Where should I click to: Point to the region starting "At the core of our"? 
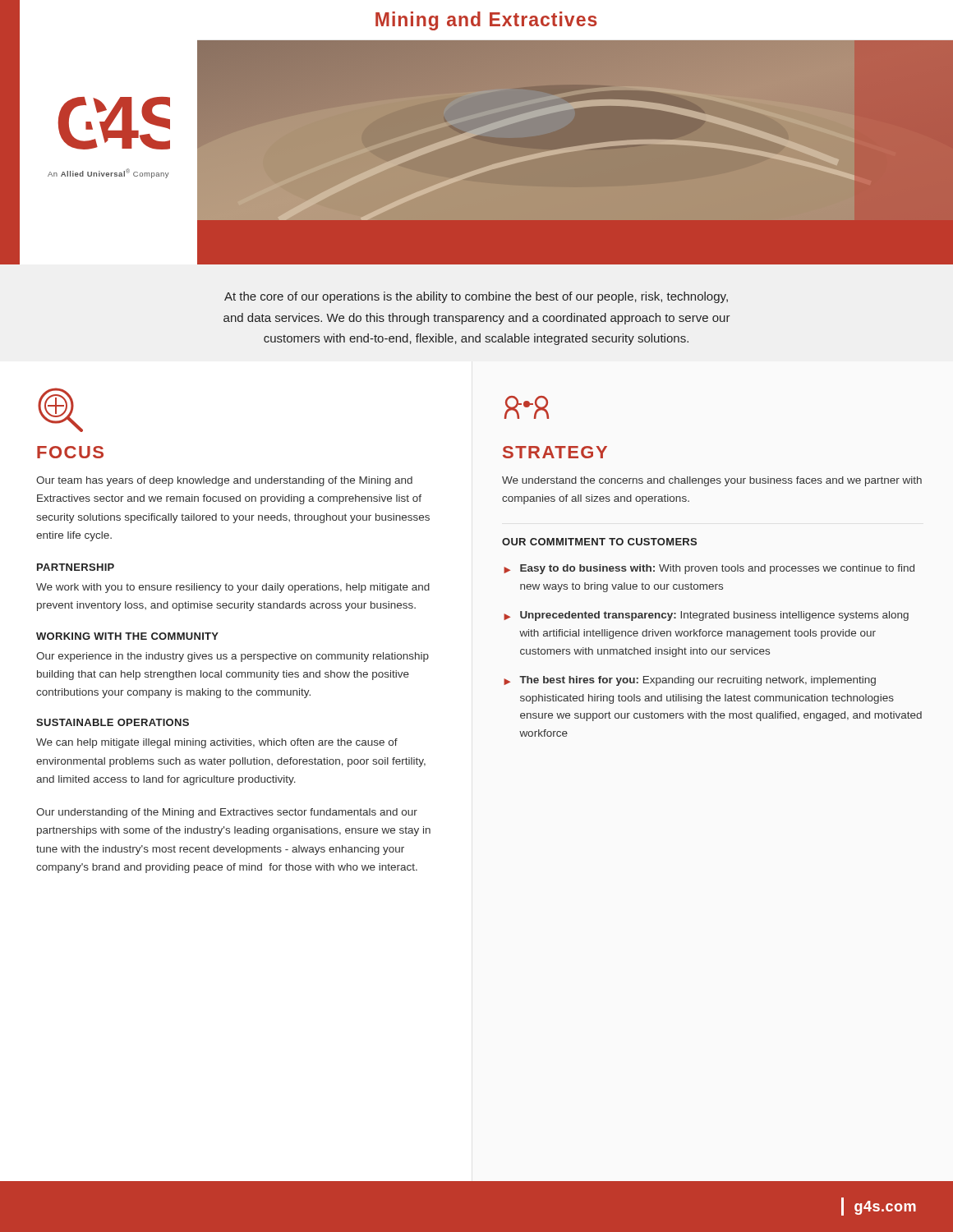pyautogui.click(x=476, y=317)
